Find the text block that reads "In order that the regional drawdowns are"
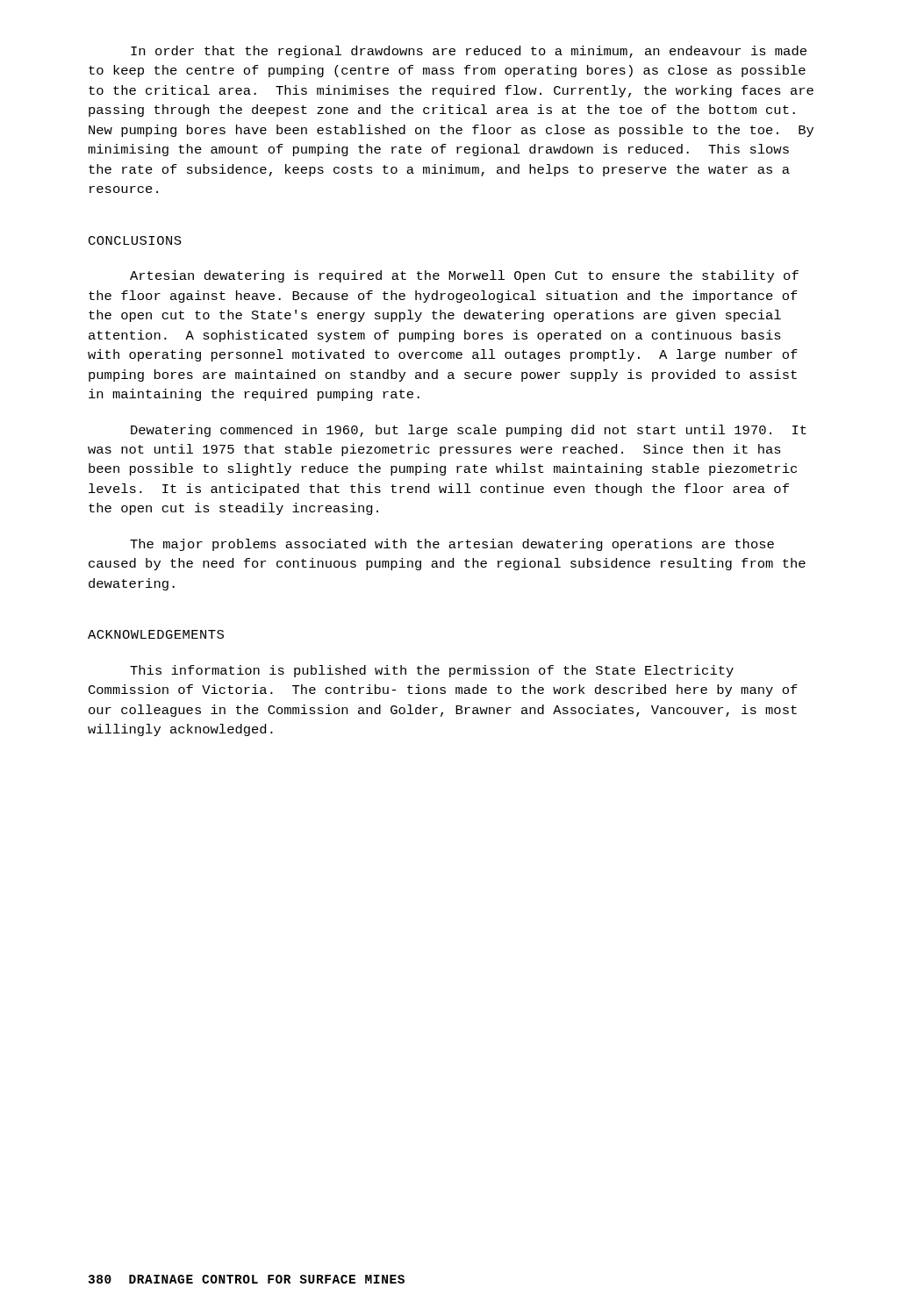The width and height of the screenshot is (903, 1316). tap(454, 121)
